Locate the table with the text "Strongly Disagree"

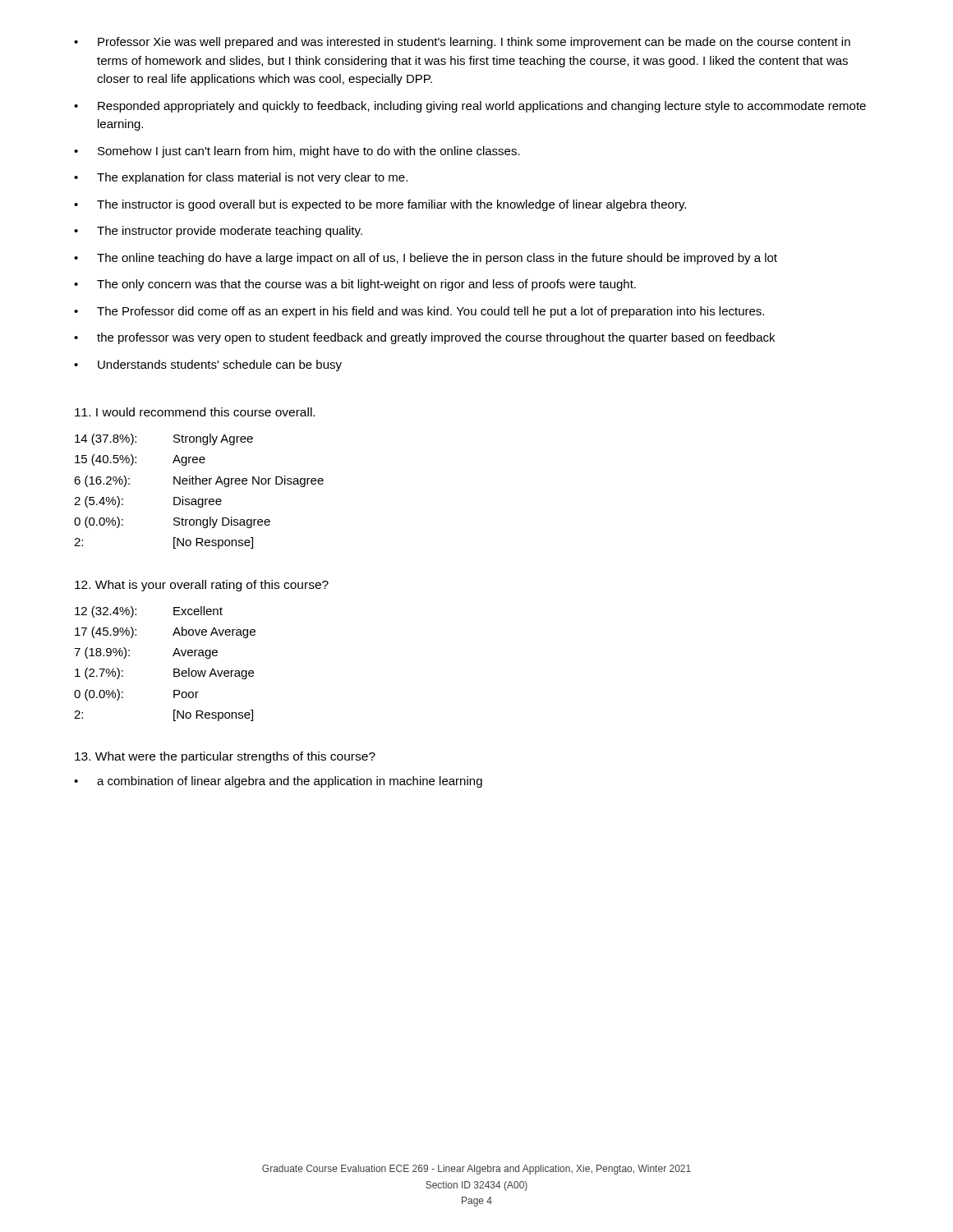(476, 490)
